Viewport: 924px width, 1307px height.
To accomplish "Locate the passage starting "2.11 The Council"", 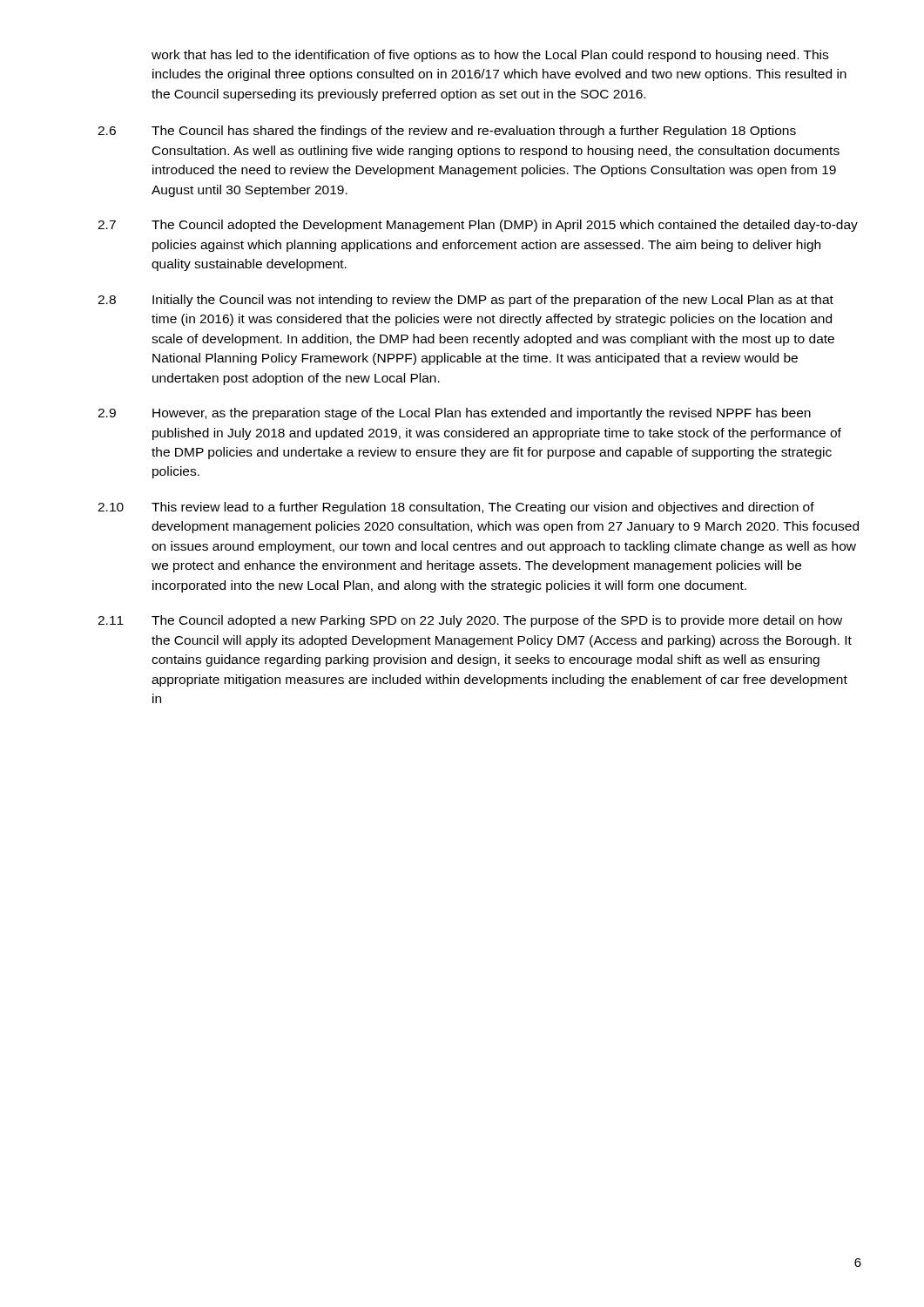I will point(479,660).
